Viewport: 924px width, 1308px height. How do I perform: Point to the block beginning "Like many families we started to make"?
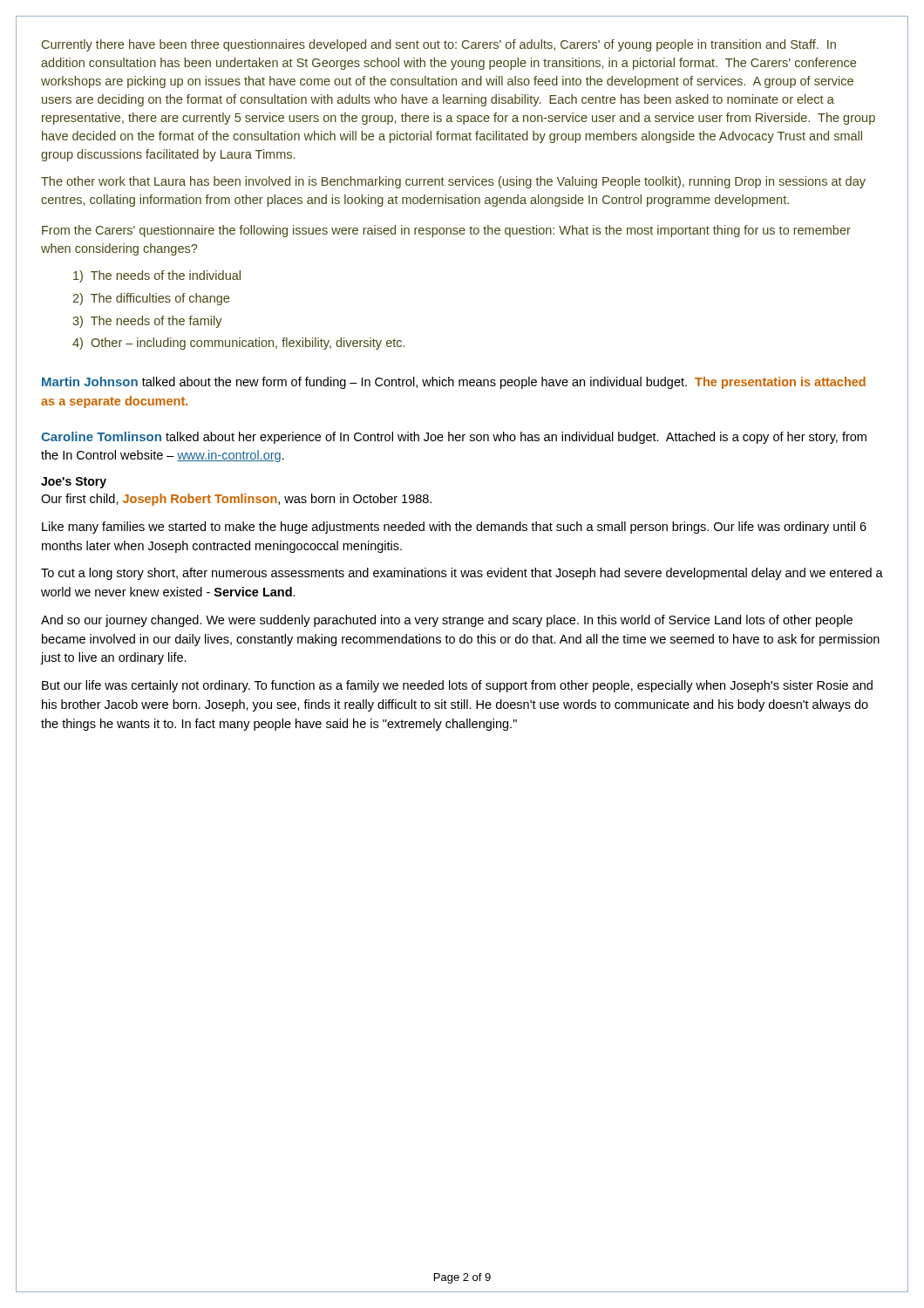454,536
